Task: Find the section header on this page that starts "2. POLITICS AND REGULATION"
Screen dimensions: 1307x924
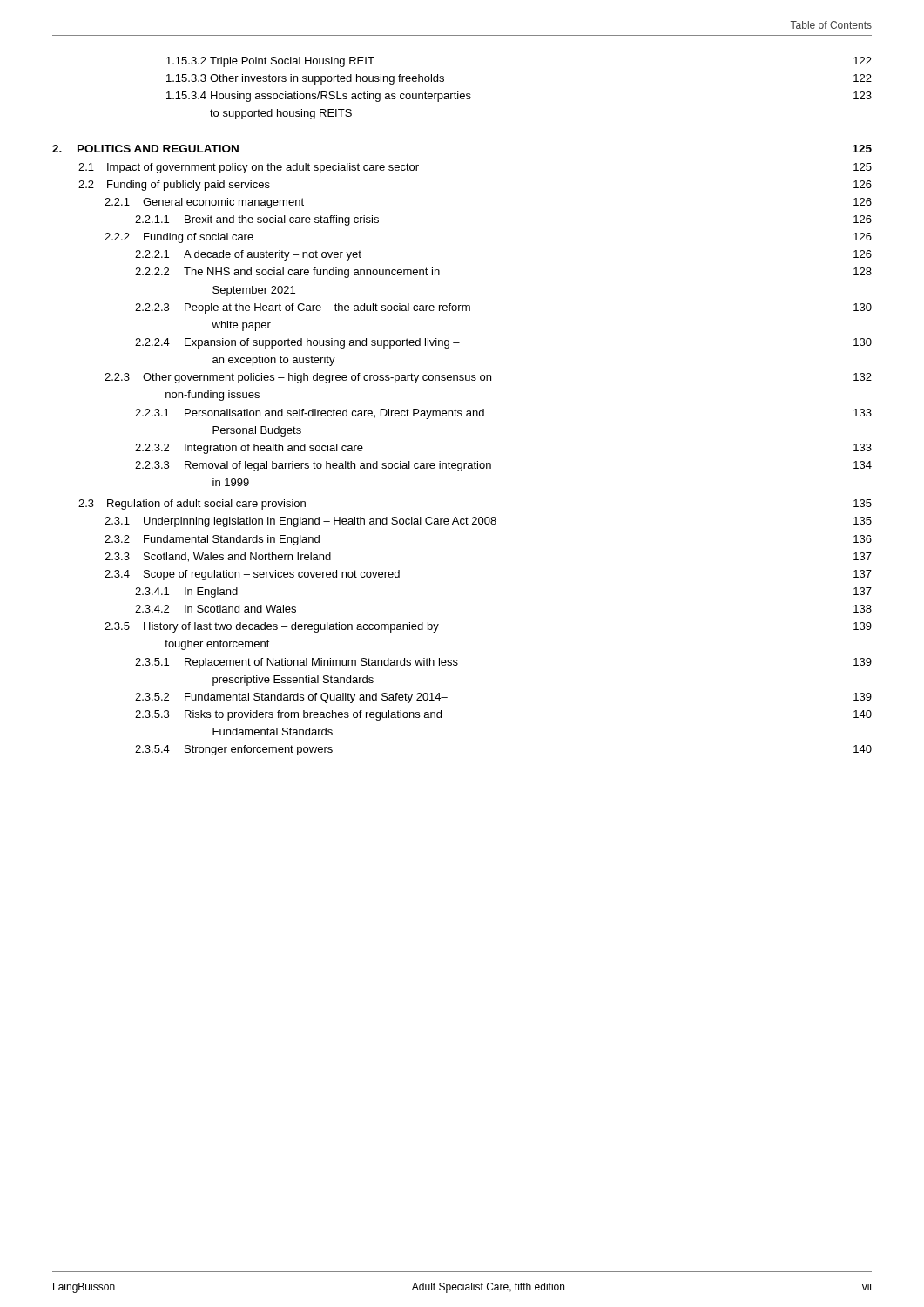Action: tap(156, 147)
